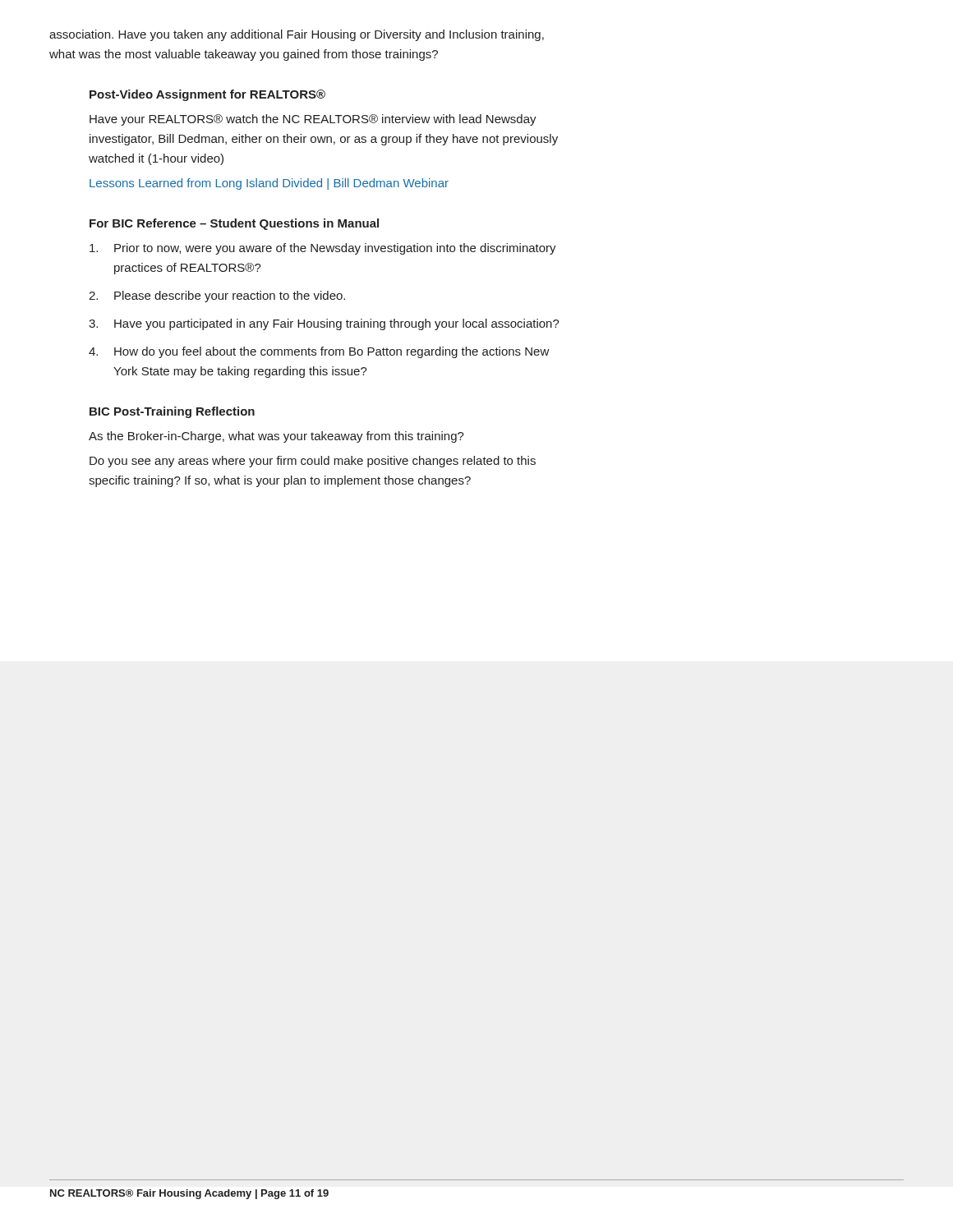Click the passage that begins "Do you see any areas where your firm"

[312, 470]
